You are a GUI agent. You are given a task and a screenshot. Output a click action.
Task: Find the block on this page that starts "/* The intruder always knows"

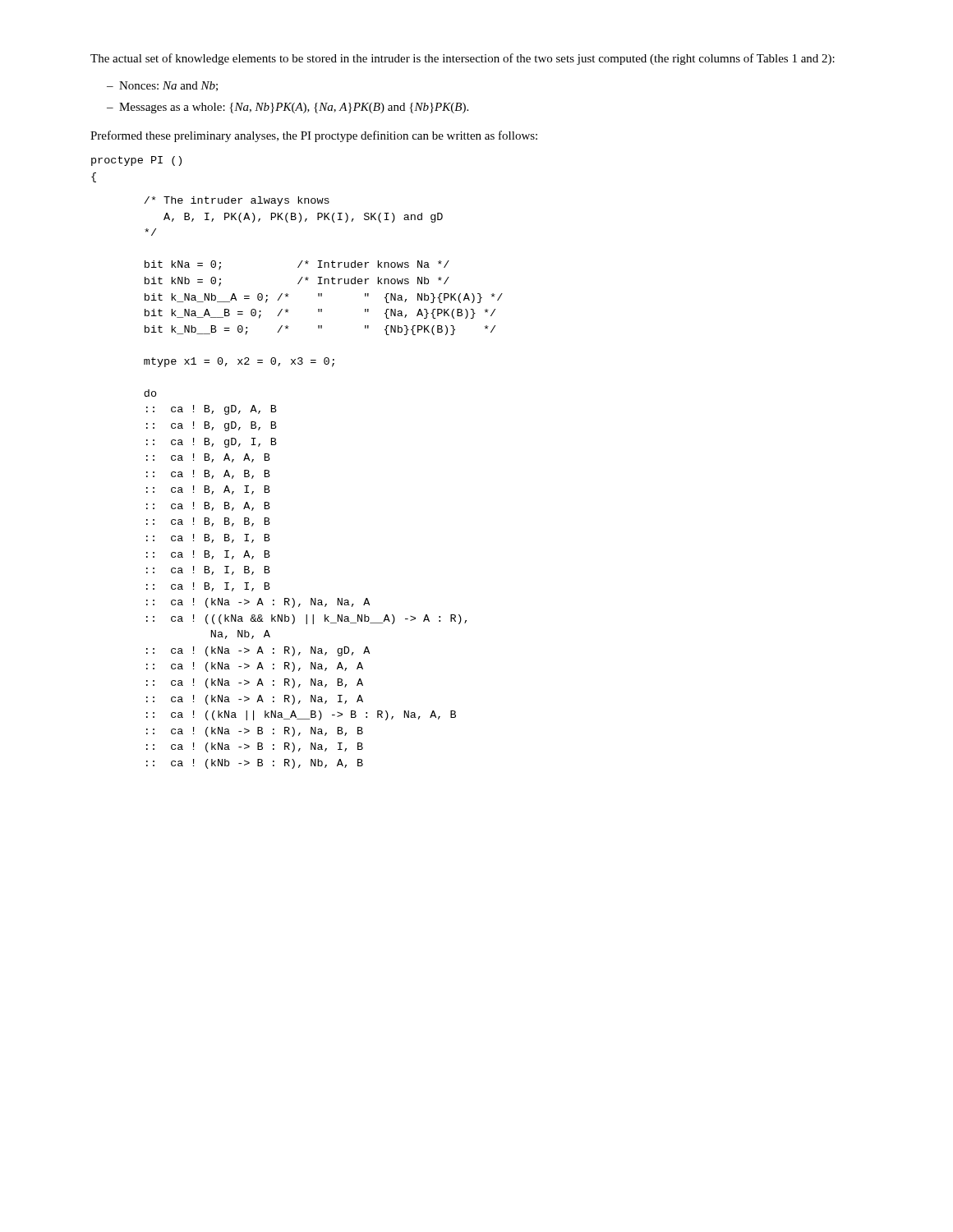[267, 217]
